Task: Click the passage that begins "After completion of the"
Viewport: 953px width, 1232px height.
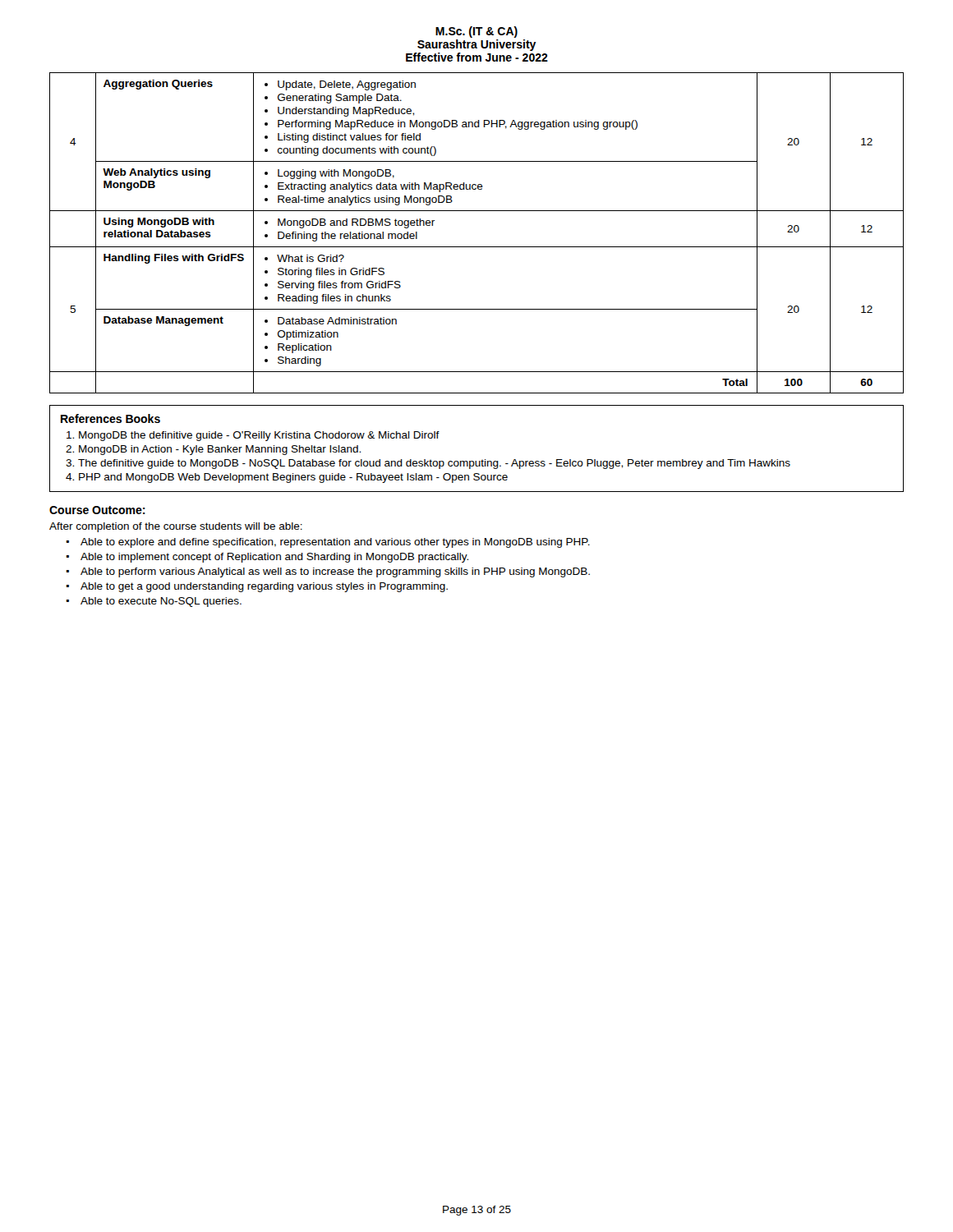Action: (176, 526)
